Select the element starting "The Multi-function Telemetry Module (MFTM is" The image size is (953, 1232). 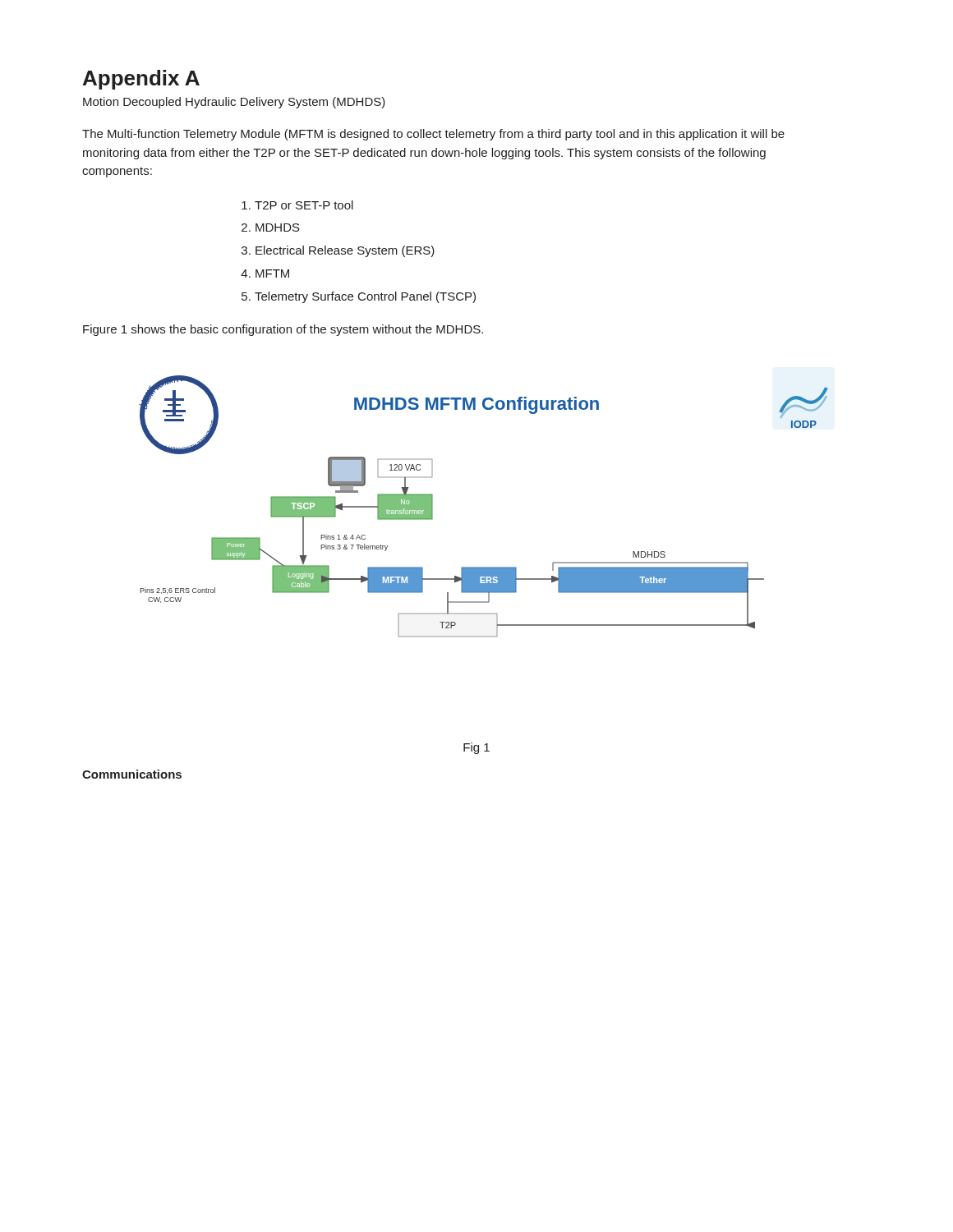click(433, 152)
